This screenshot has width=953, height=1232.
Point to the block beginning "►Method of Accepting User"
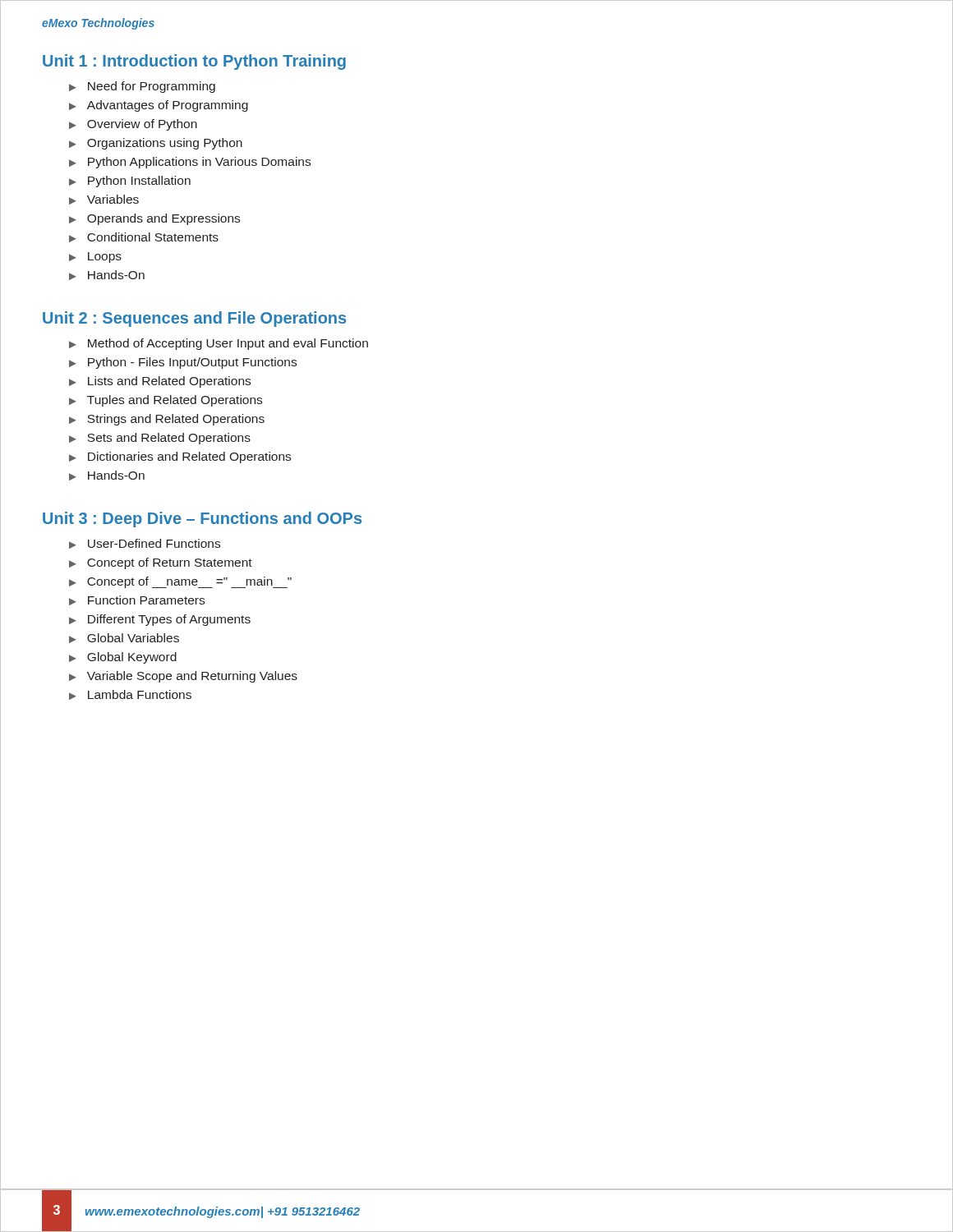point(218,343)
